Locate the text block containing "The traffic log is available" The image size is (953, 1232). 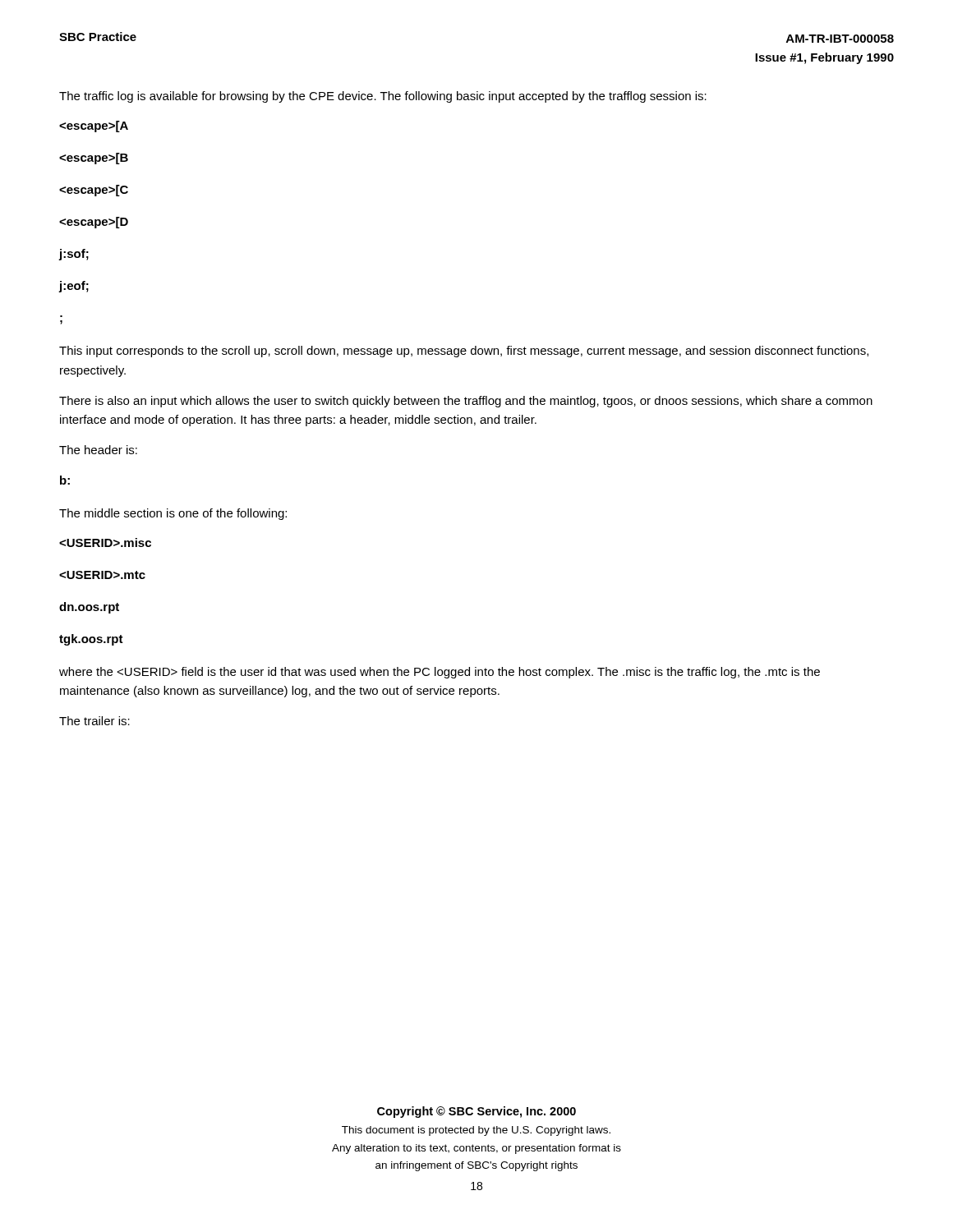tap(383, 96)
